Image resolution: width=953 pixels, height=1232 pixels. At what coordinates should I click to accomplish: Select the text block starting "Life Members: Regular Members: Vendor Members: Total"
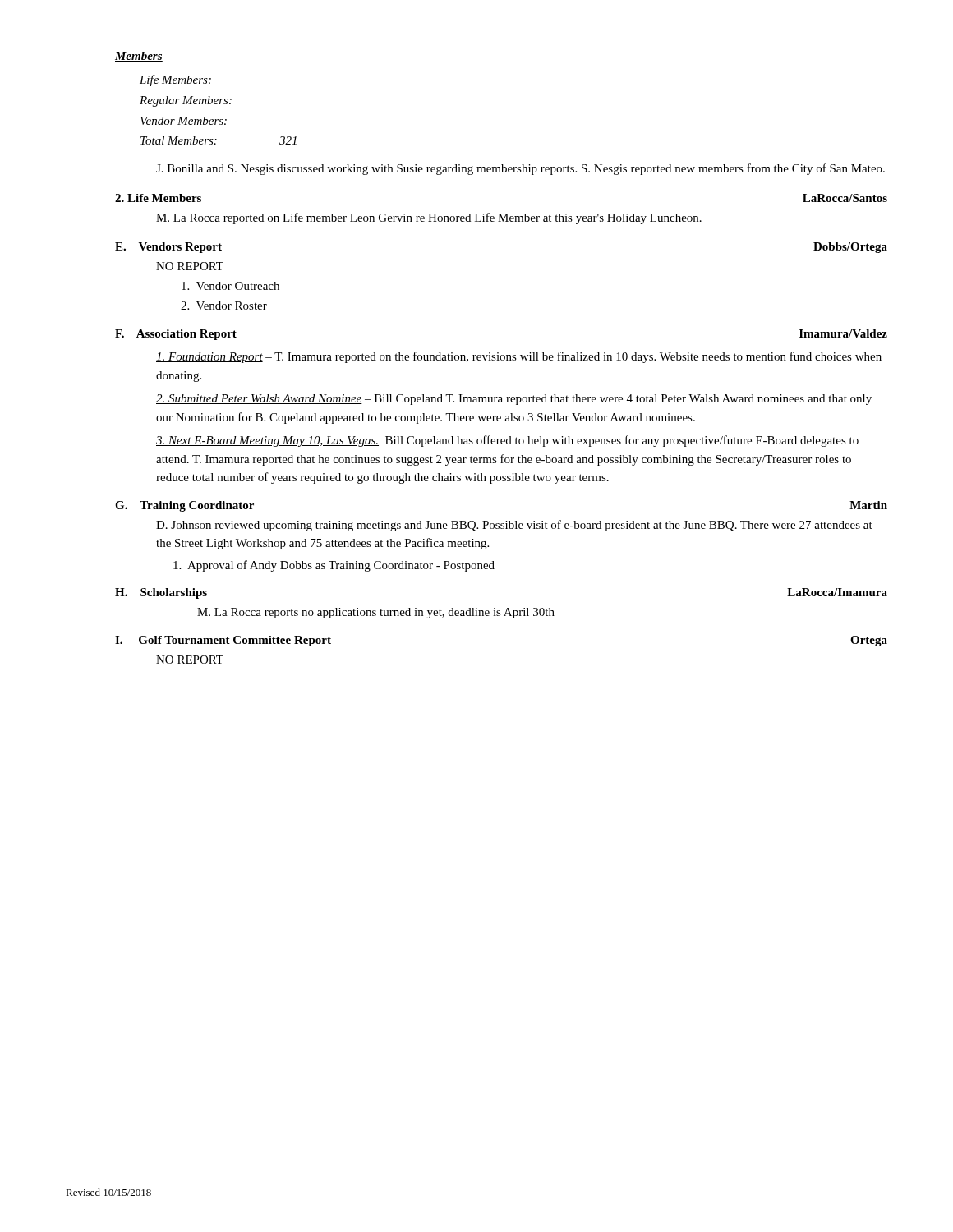(x=175, y=80)
